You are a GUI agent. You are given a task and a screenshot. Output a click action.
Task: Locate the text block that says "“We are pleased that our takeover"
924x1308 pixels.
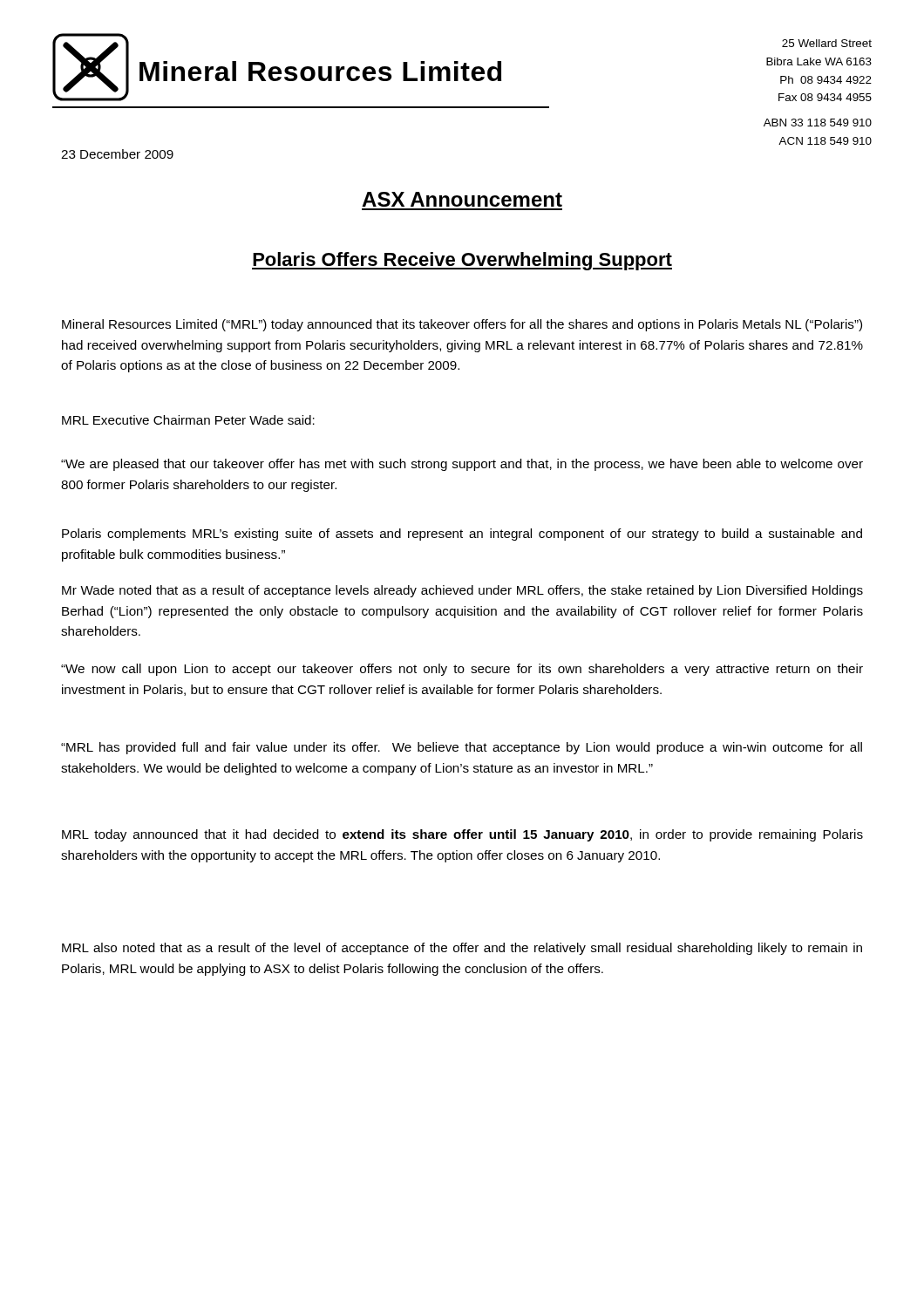click(x=462, y=474)
